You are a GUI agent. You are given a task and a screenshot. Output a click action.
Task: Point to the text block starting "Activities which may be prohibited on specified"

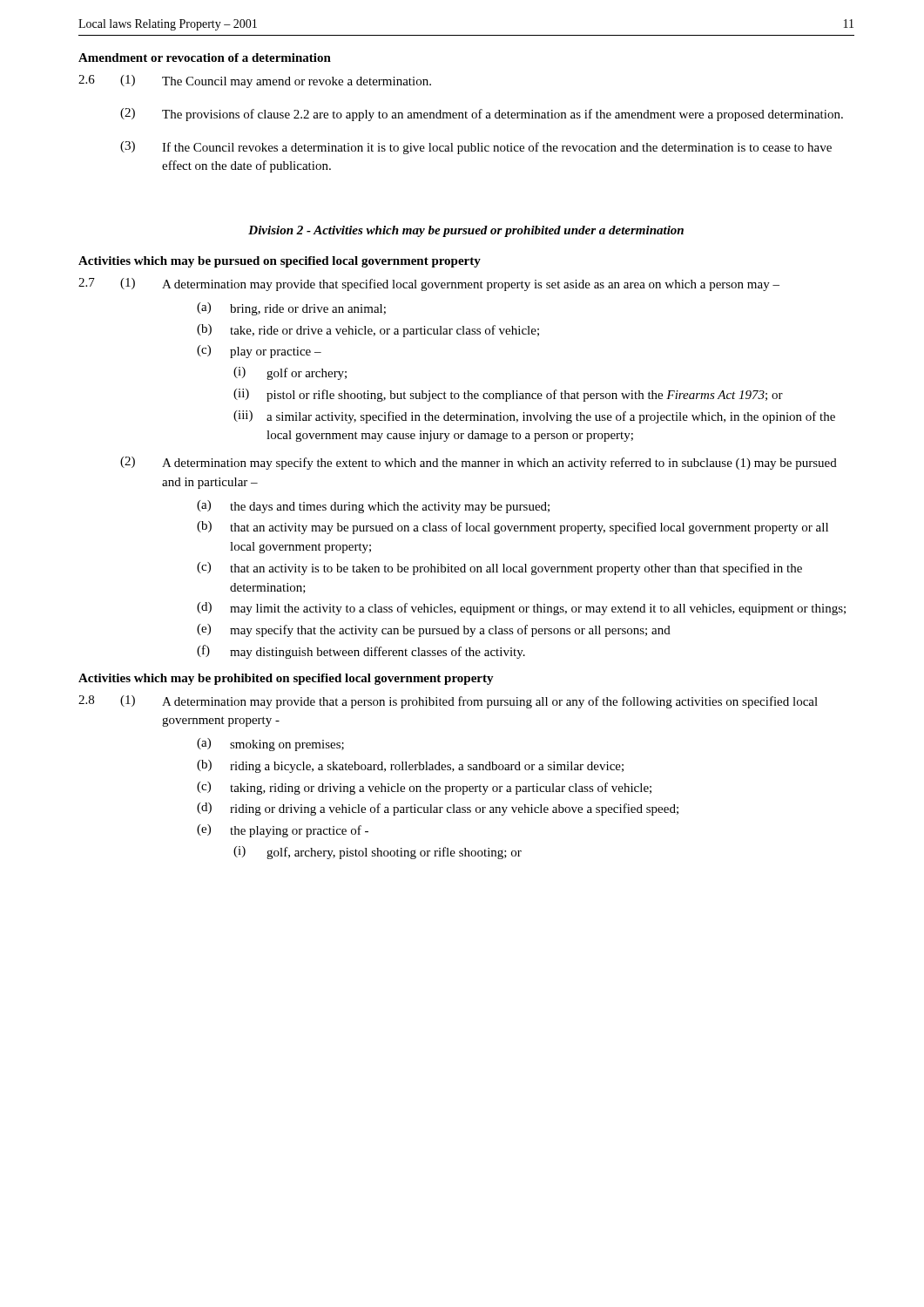(x=286, y=677)
